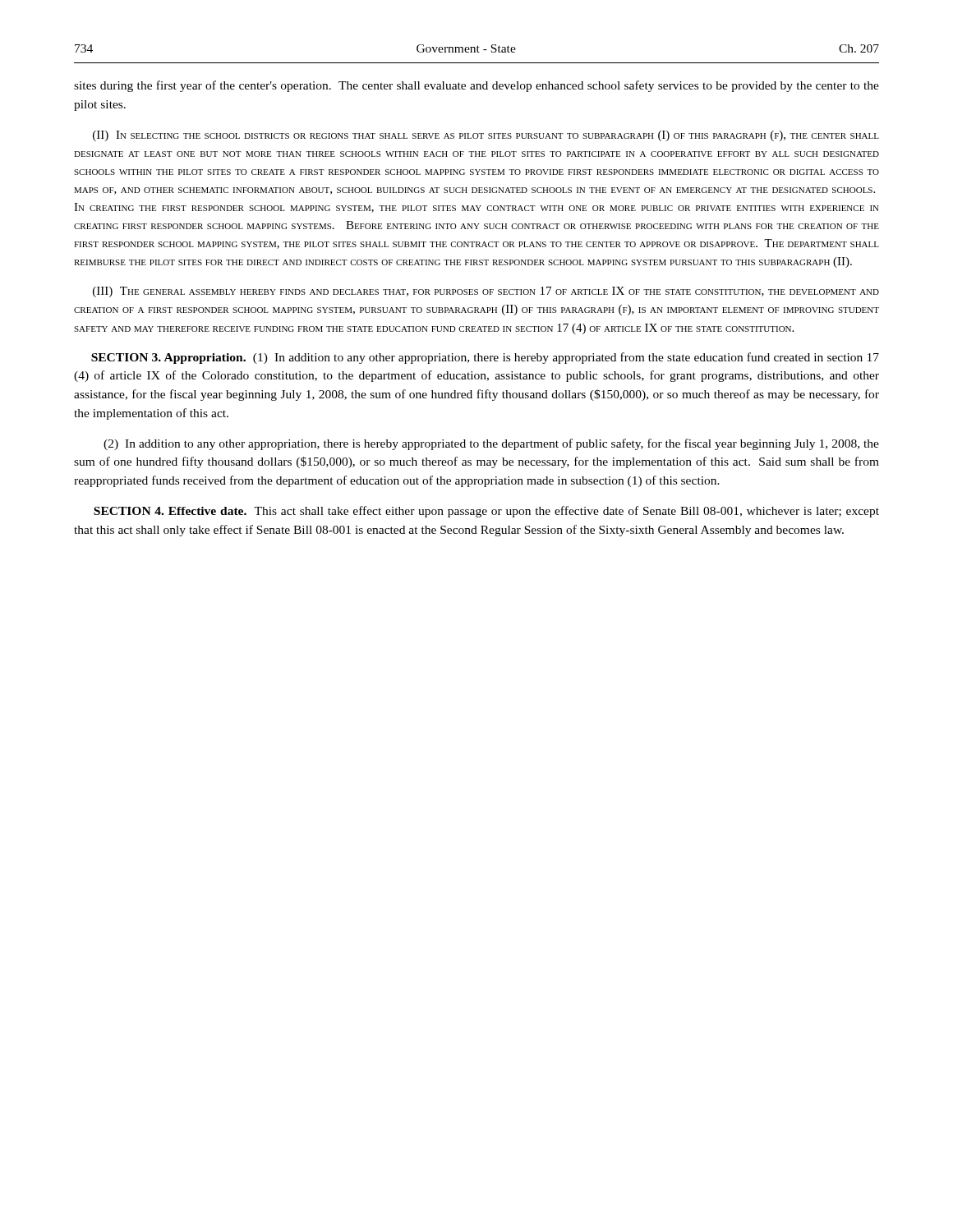Click the passage that begins "(III) The general assembly hereby finds and"
Image resolution: width=953 pixels, height=1232 pixels.
click(x=476, y=309)
